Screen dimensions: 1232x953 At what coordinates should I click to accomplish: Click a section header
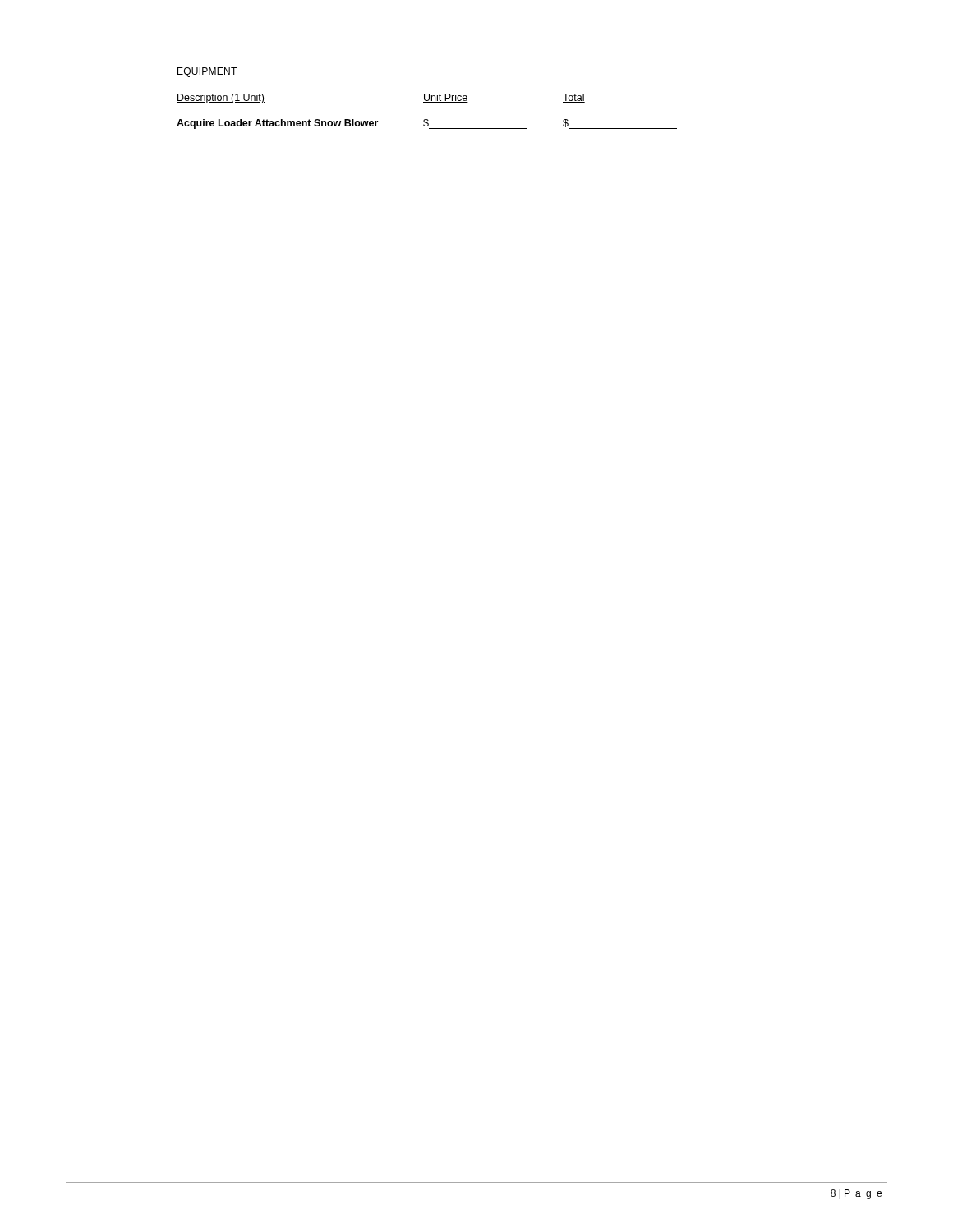207,71
